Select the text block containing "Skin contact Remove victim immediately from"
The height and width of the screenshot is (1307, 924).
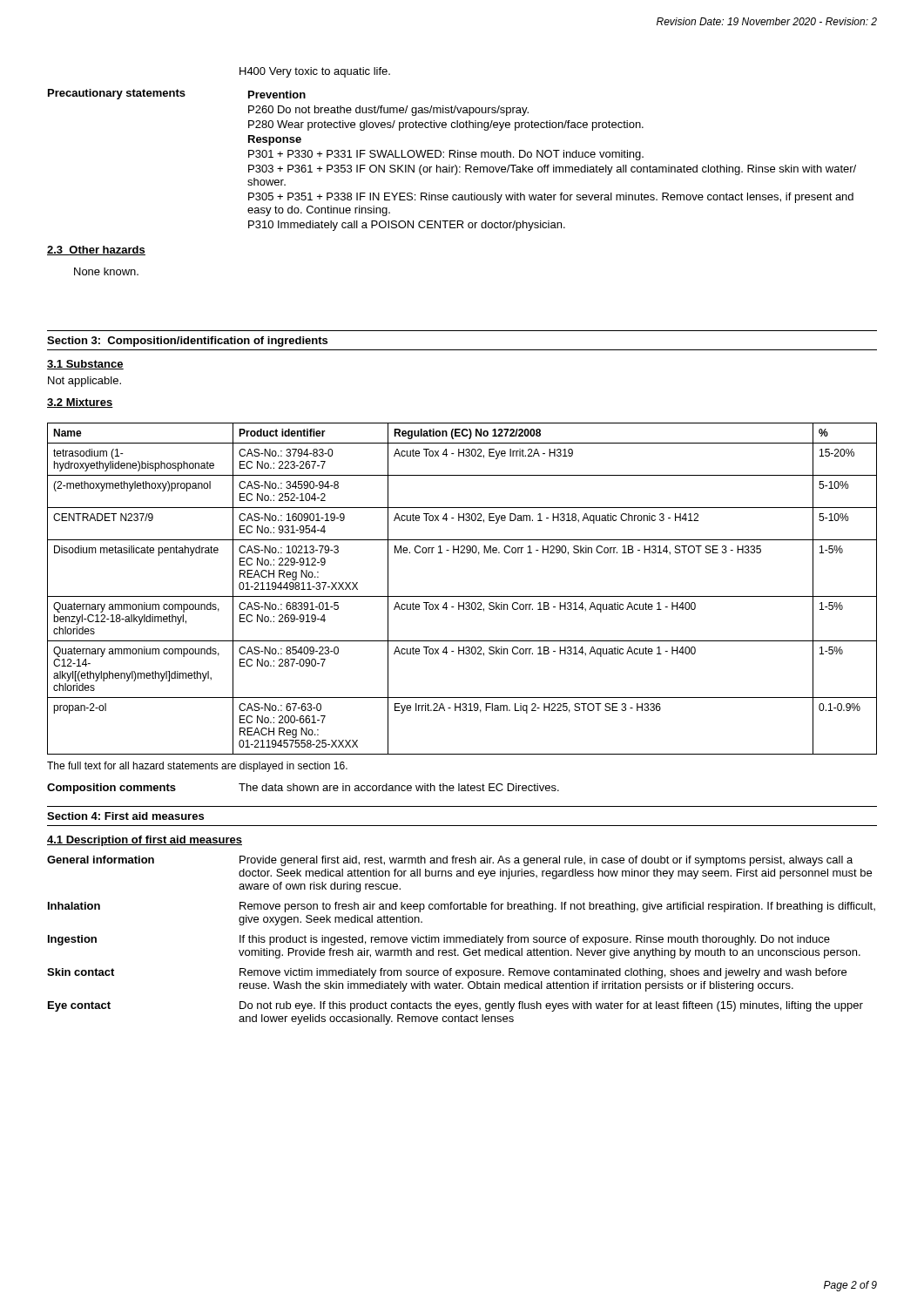click(x=462, y=979)
